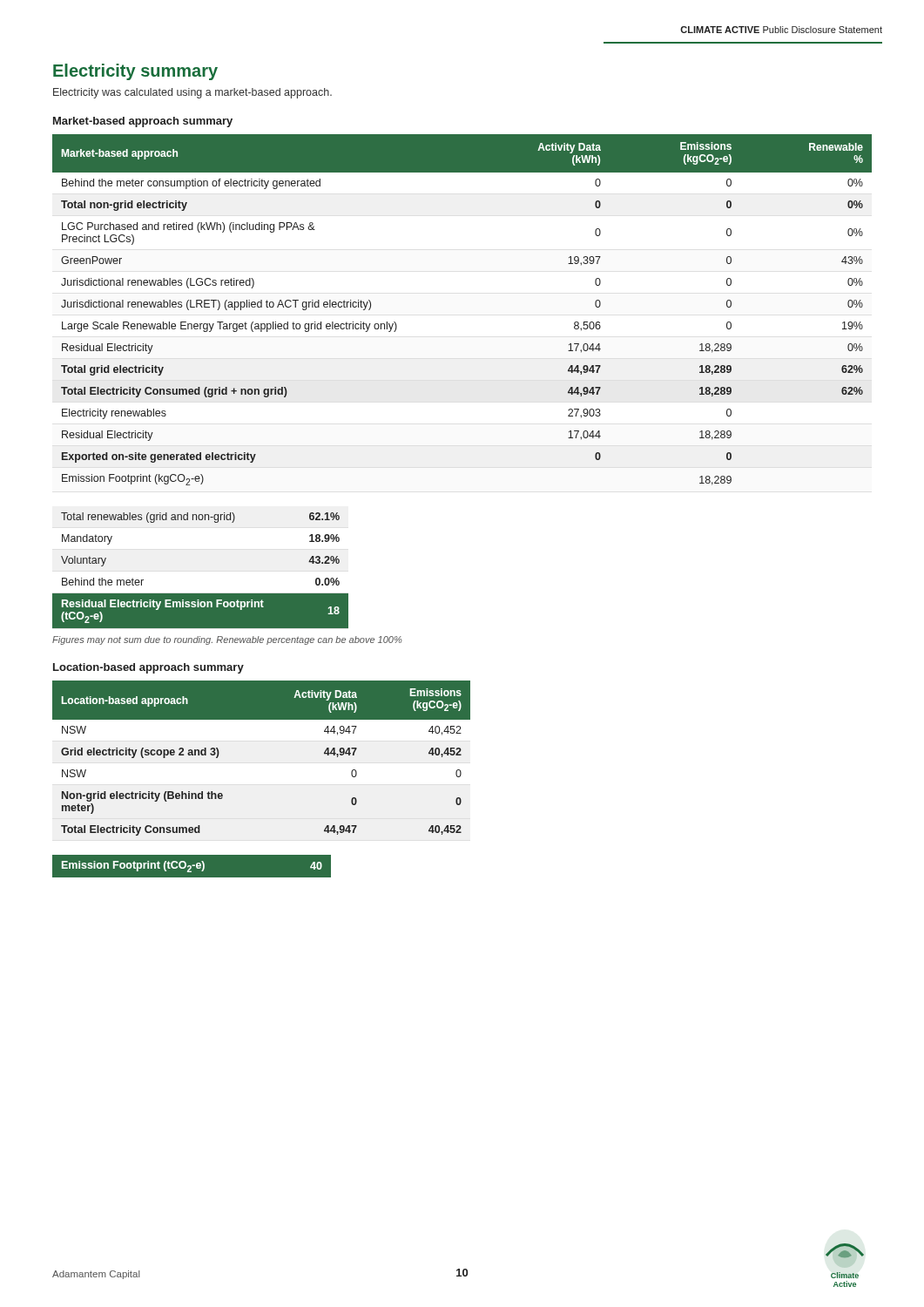Locate the caption

coord(227,640)
